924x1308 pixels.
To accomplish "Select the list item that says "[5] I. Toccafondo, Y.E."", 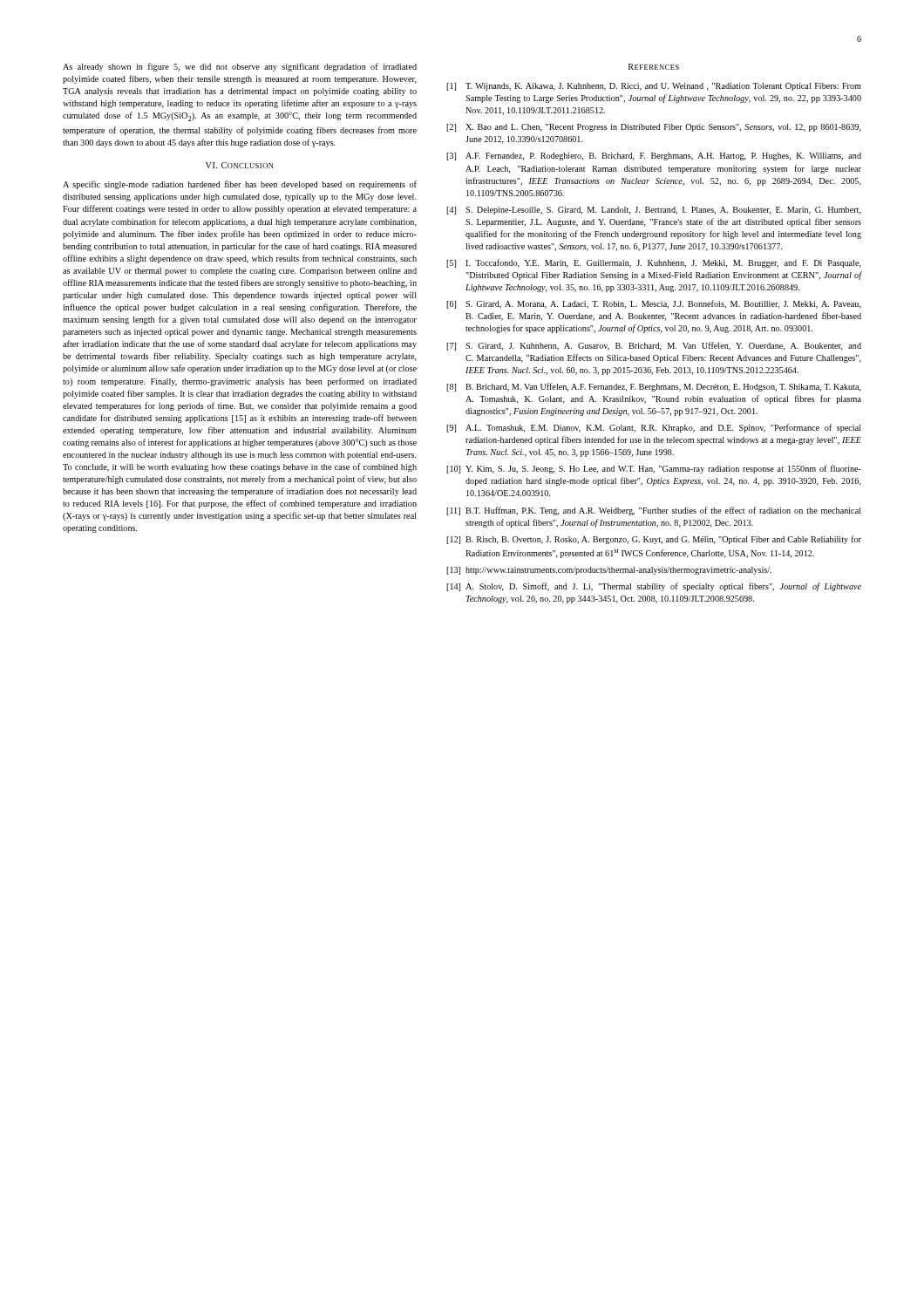I will (x=654, y=276).
